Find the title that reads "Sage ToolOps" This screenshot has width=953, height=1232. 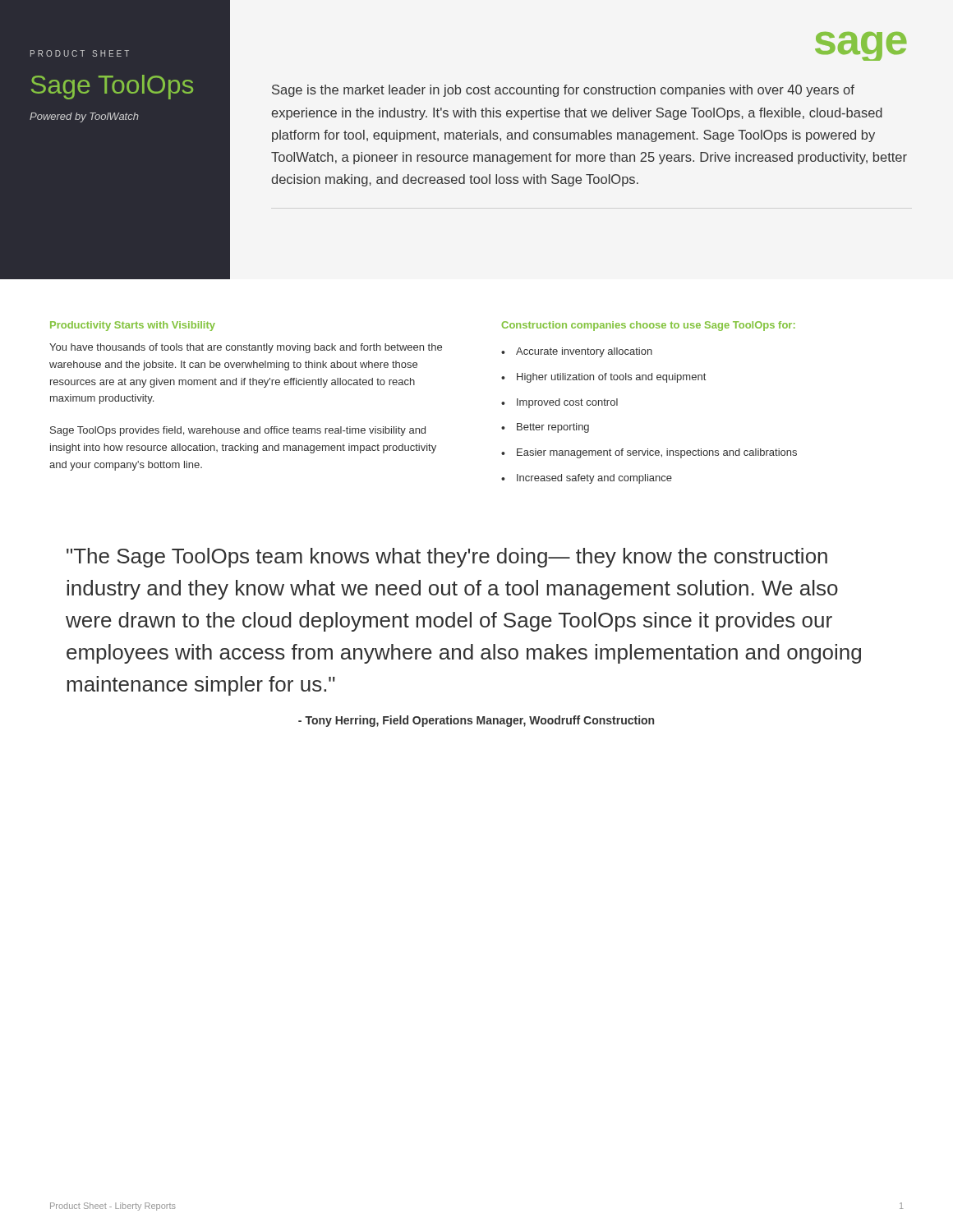(112, 85)
